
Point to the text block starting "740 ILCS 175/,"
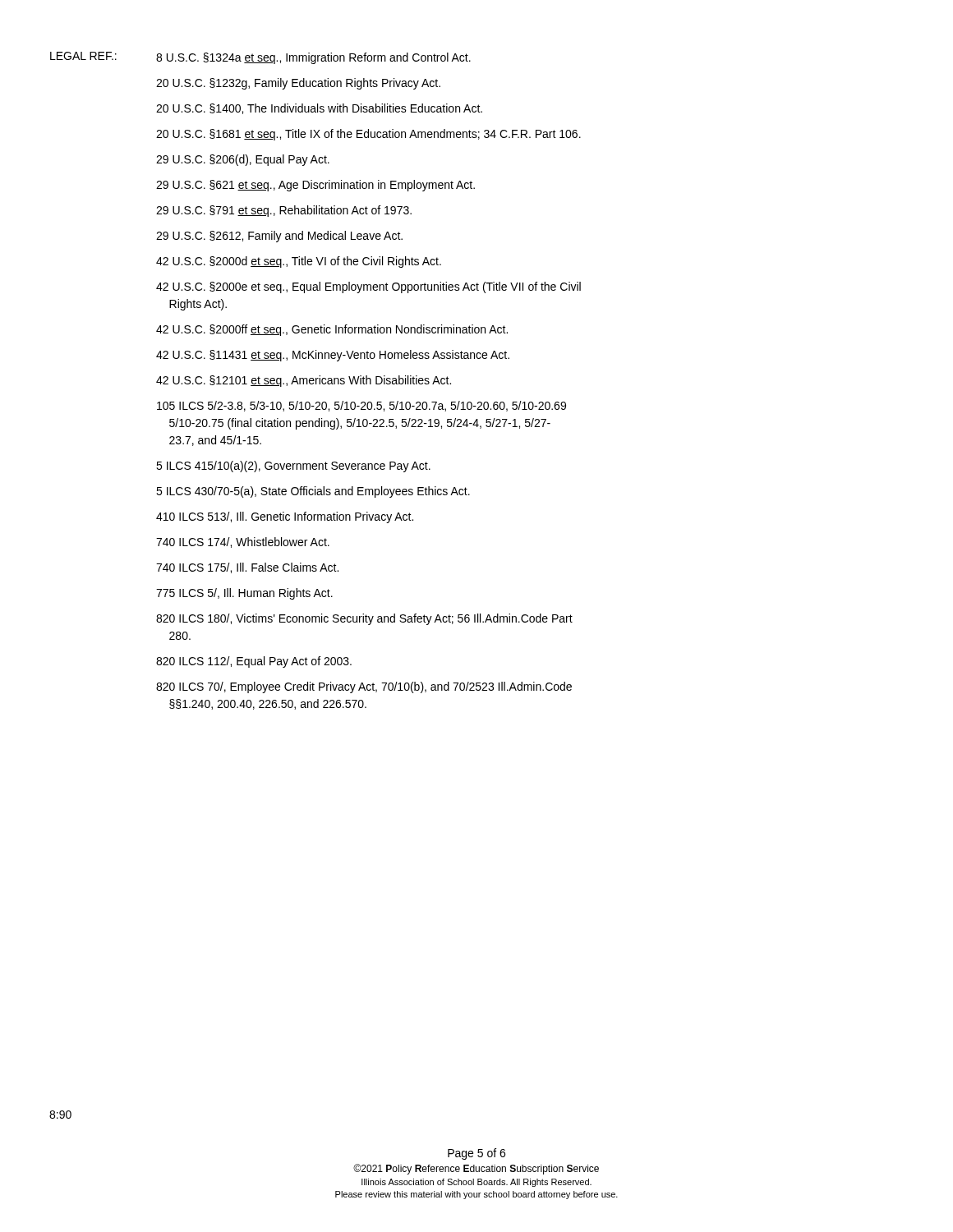(x=248, y=568)
